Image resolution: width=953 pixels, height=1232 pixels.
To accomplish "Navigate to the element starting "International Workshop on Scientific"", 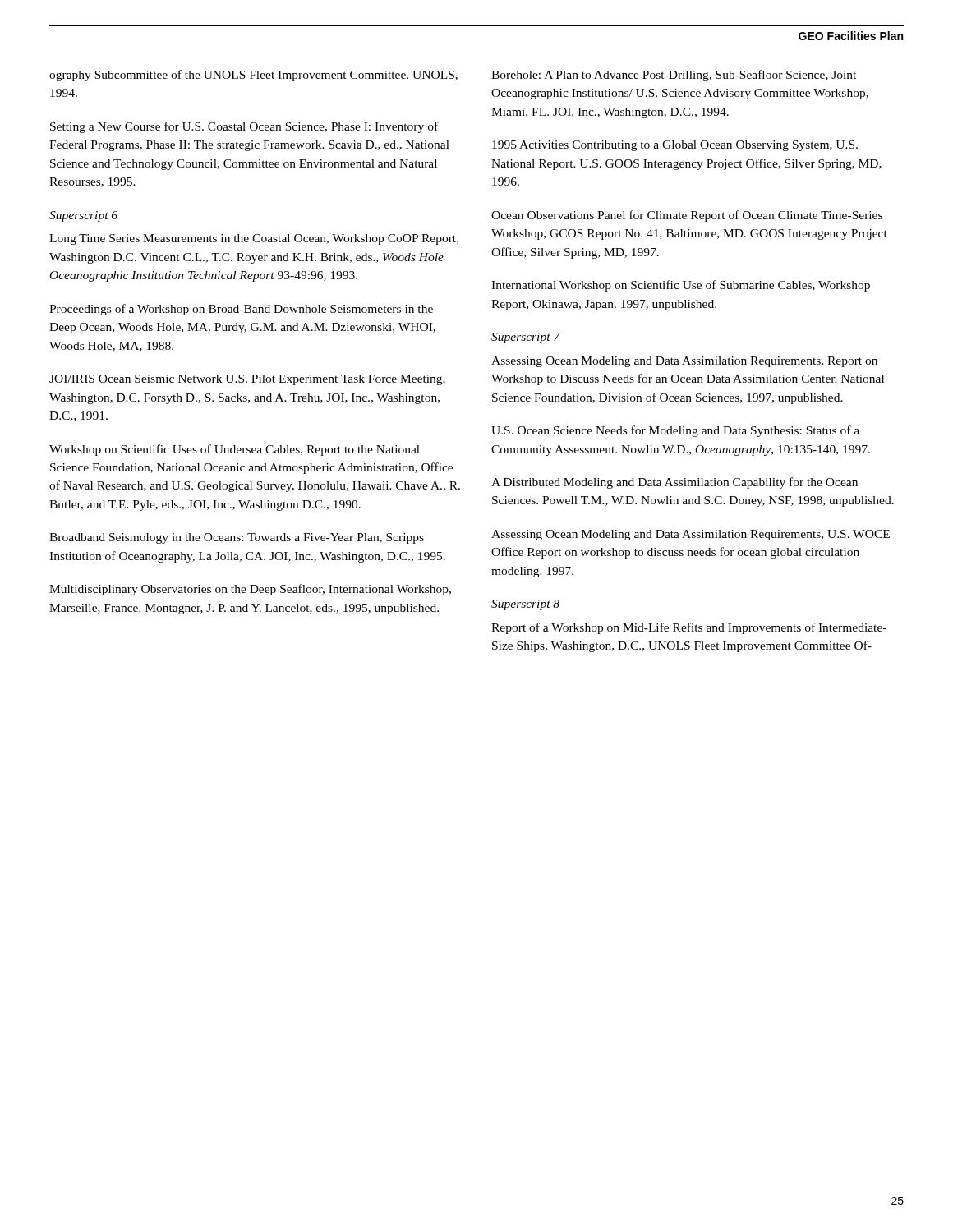I will click(x=681, y=294).
